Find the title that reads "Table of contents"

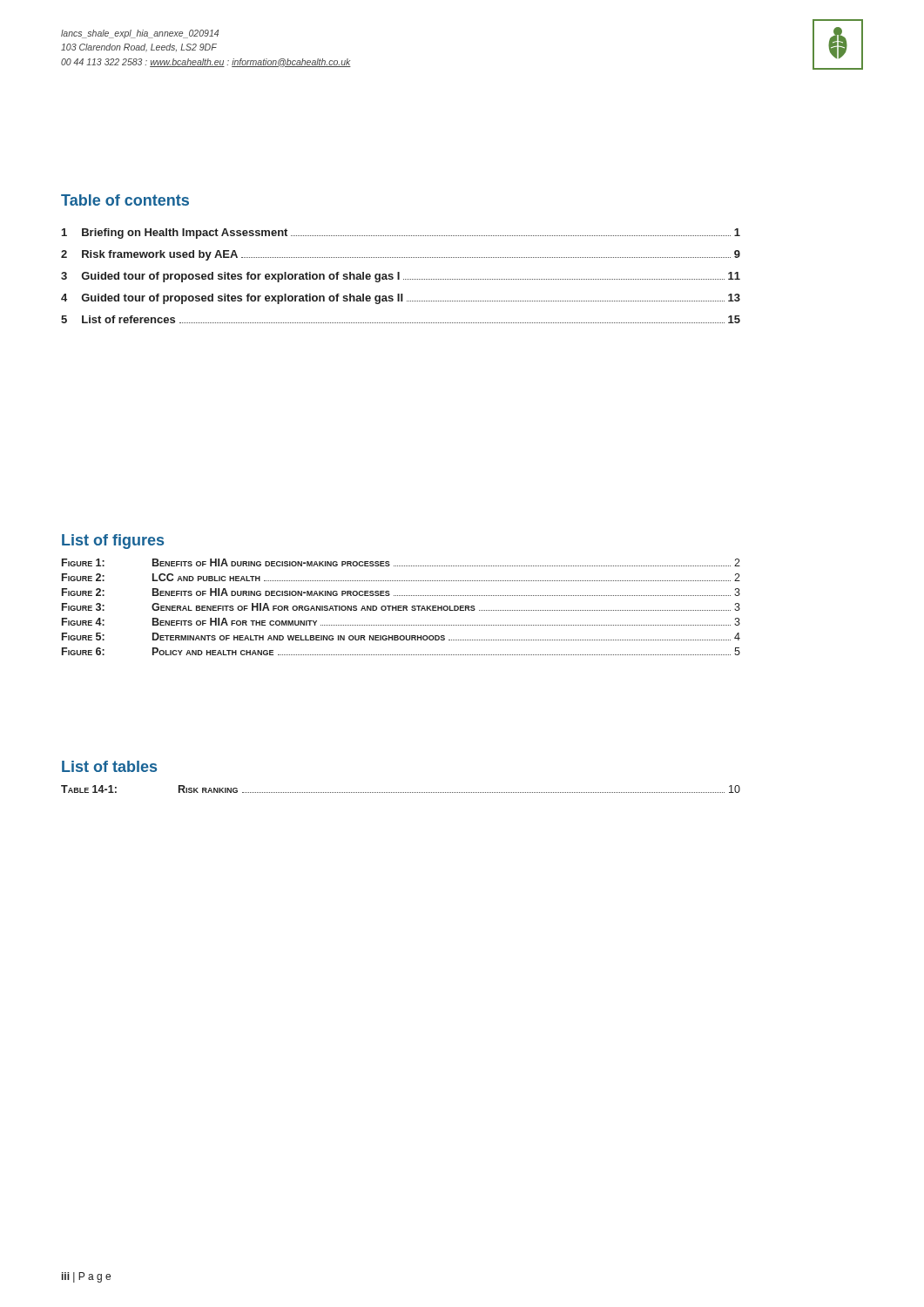pyautogui.click(x=125, y=200)
